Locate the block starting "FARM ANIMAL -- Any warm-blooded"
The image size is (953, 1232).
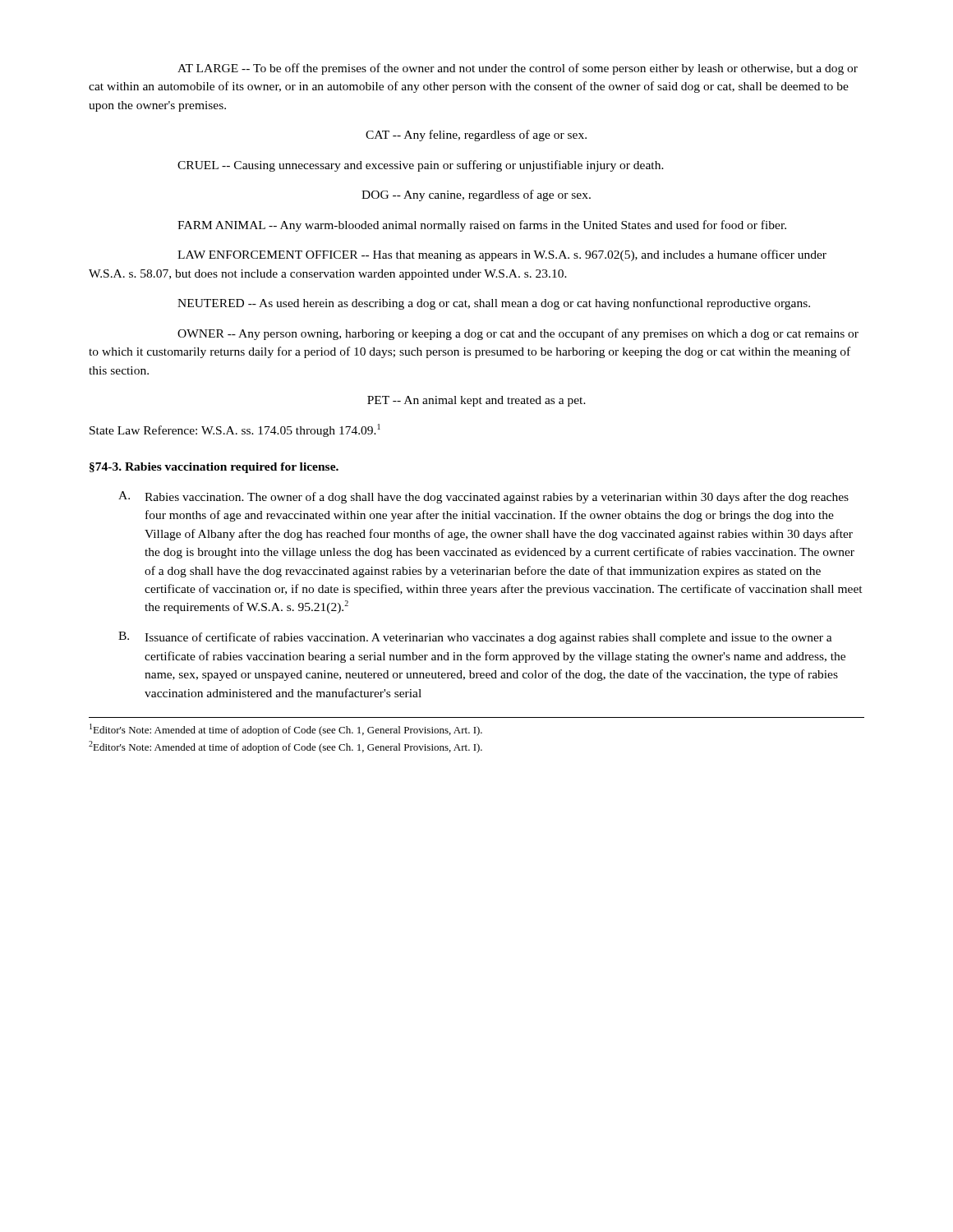476,225
